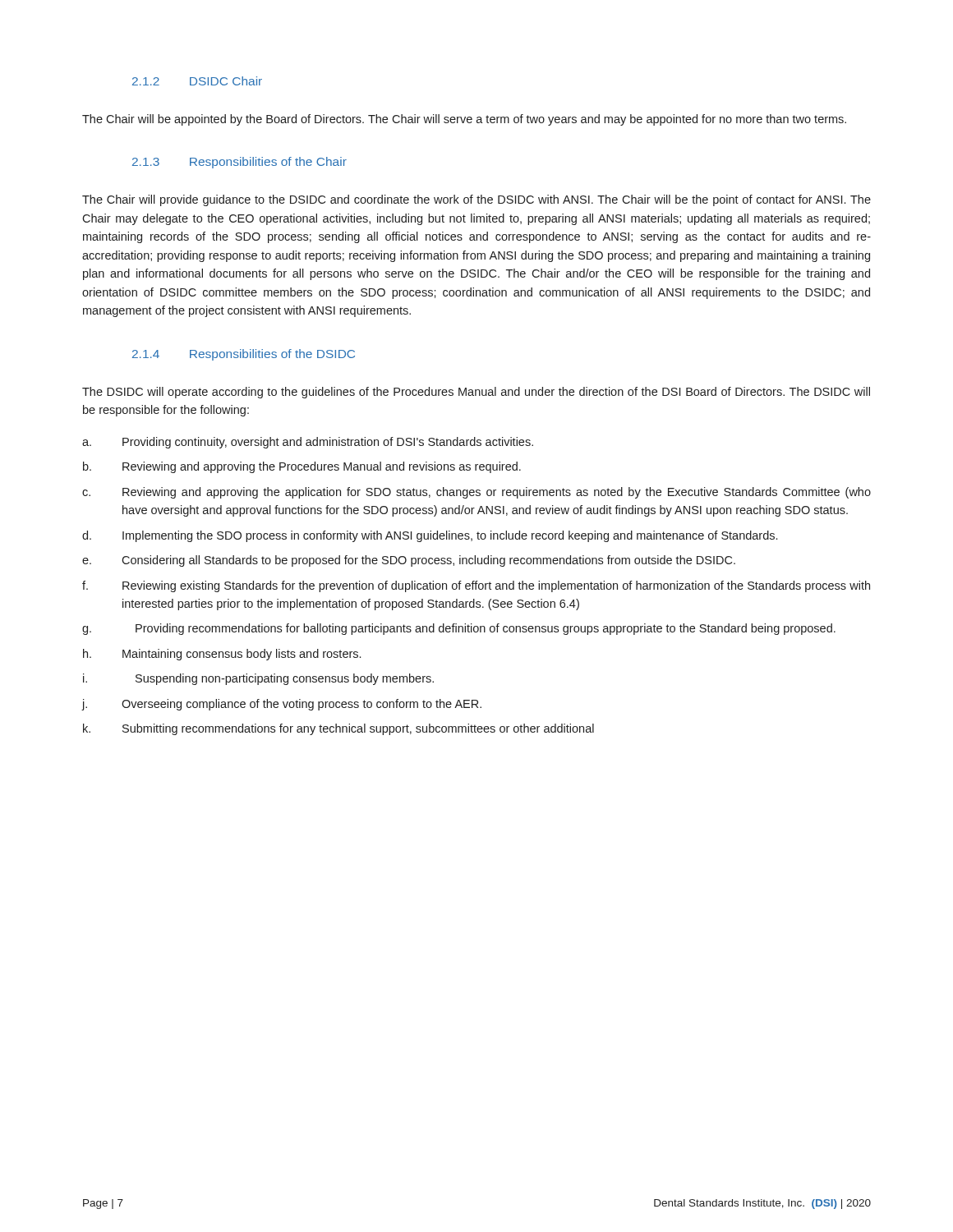The image size is (953, 1232).
Task: Navigate to the element starting "c. Reviewing and approving"
Action: tap(476, 501)
